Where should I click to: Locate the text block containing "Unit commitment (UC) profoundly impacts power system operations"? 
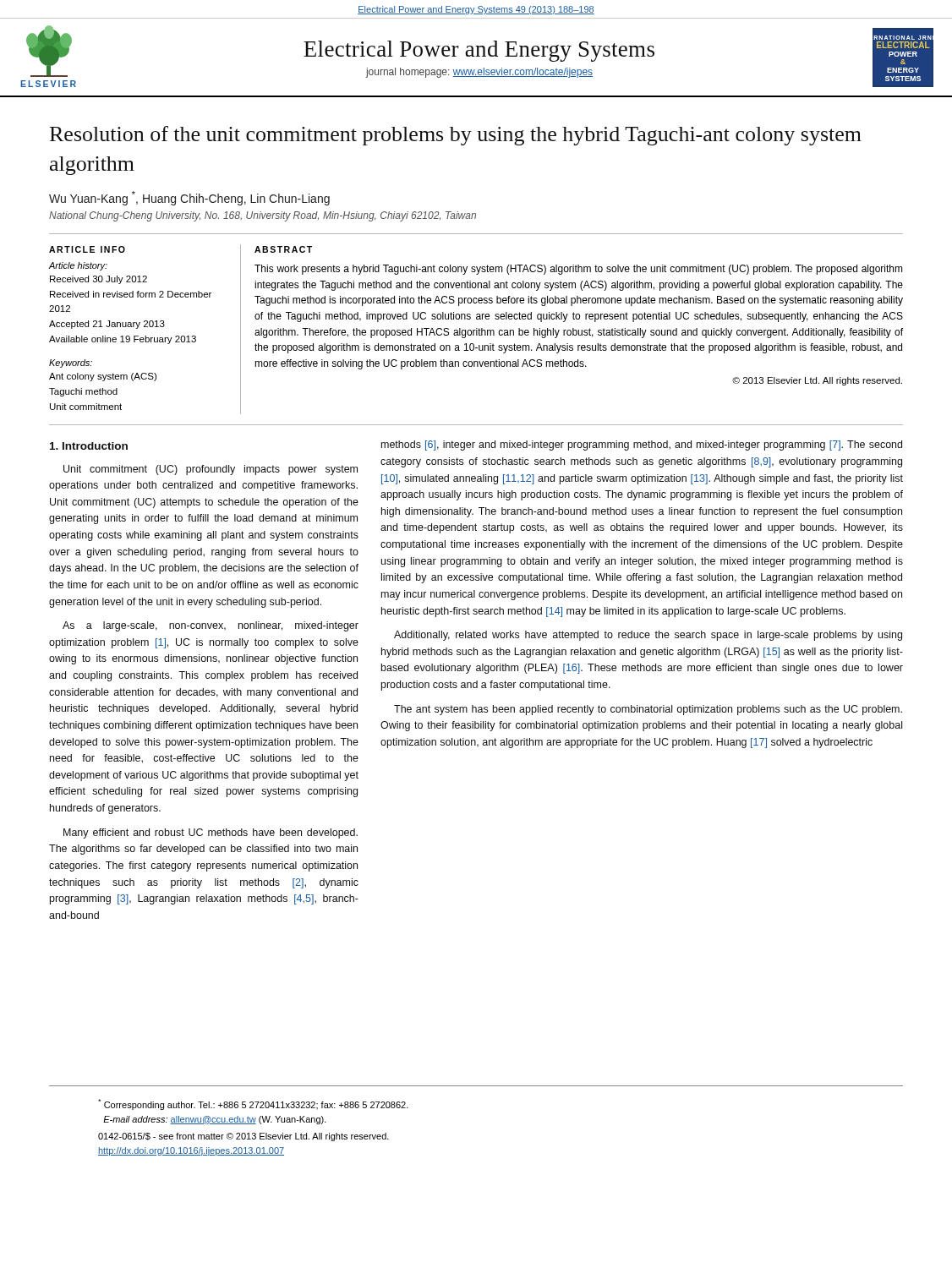[x=204, y=535]
